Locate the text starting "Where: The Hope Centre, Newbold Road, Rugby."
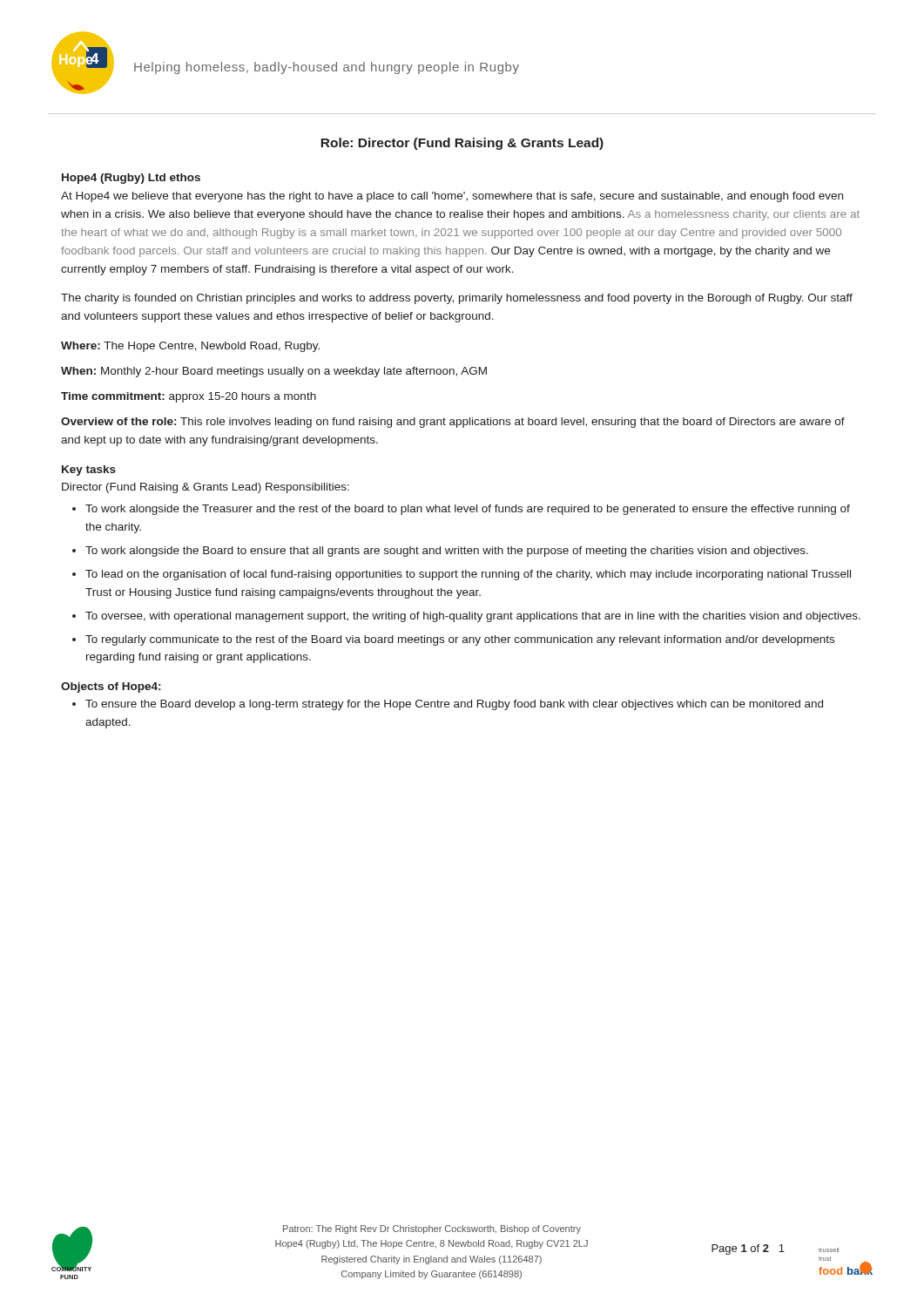This screenshot has height=1307, width=924. click(191, 346)
